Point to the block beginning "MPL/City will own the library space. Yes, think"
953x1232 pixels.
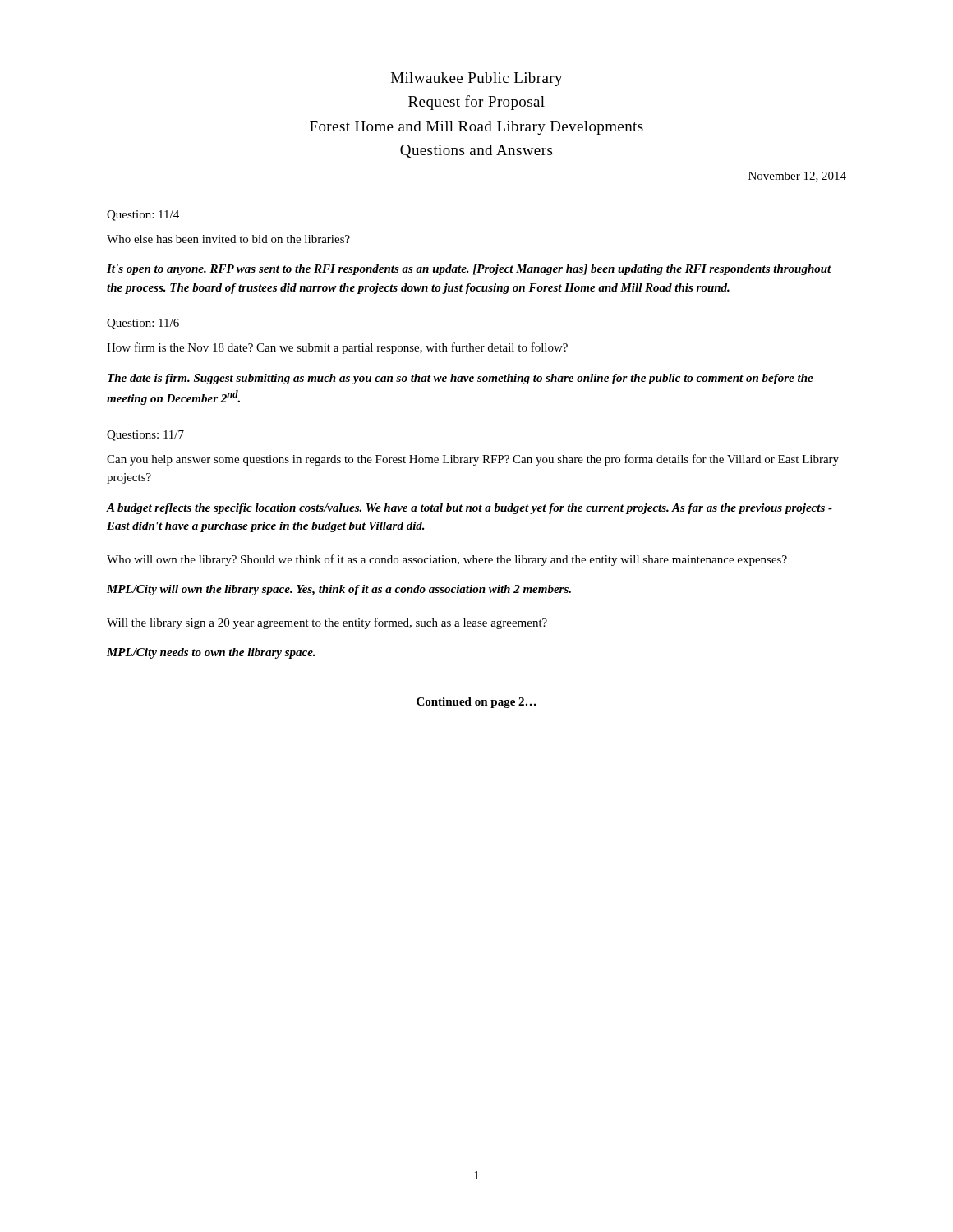click(x=339, y=589)
